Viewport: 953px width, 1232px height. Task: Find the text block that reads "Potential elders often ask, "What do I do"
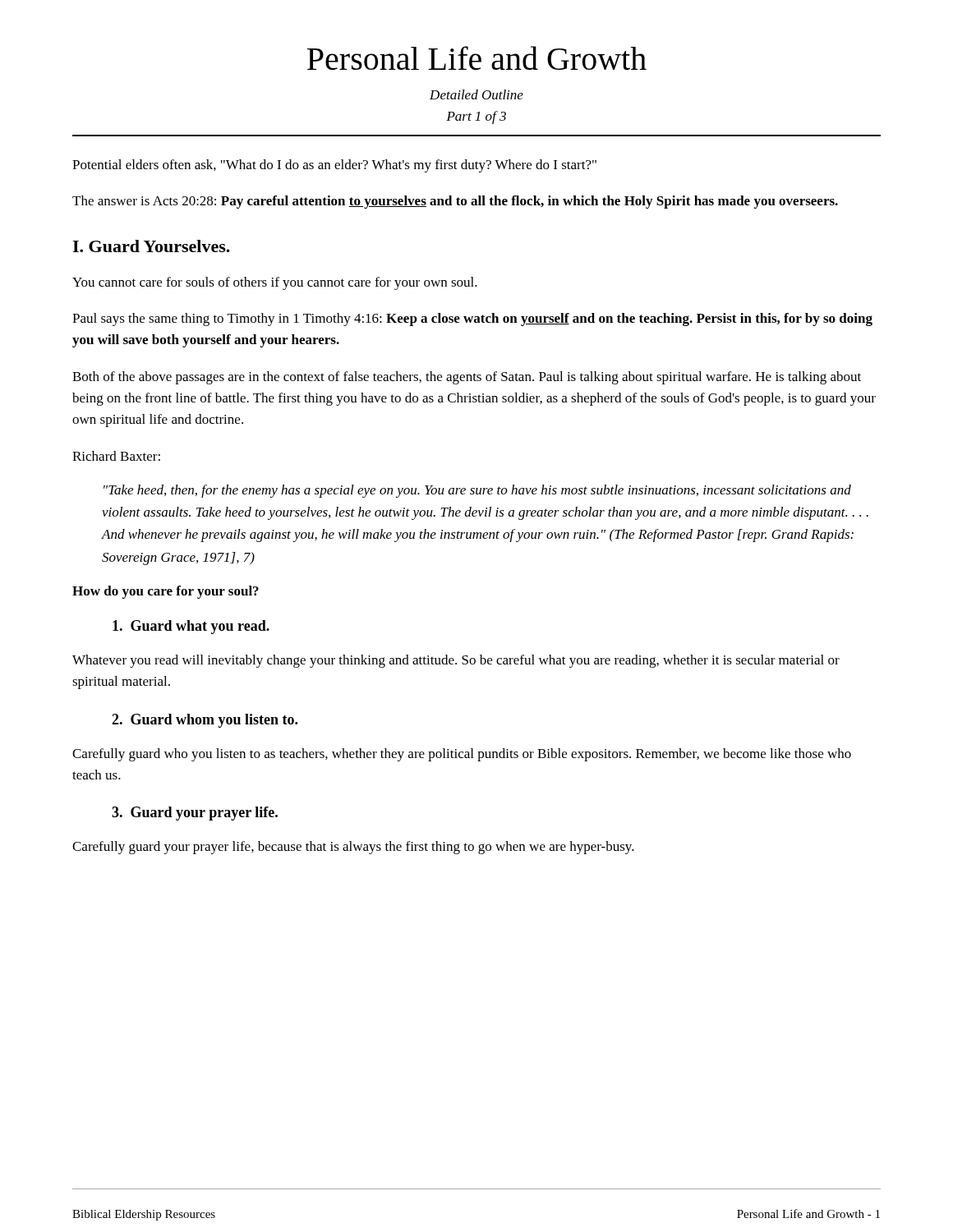pyautogui.click(x=335, y=165)
